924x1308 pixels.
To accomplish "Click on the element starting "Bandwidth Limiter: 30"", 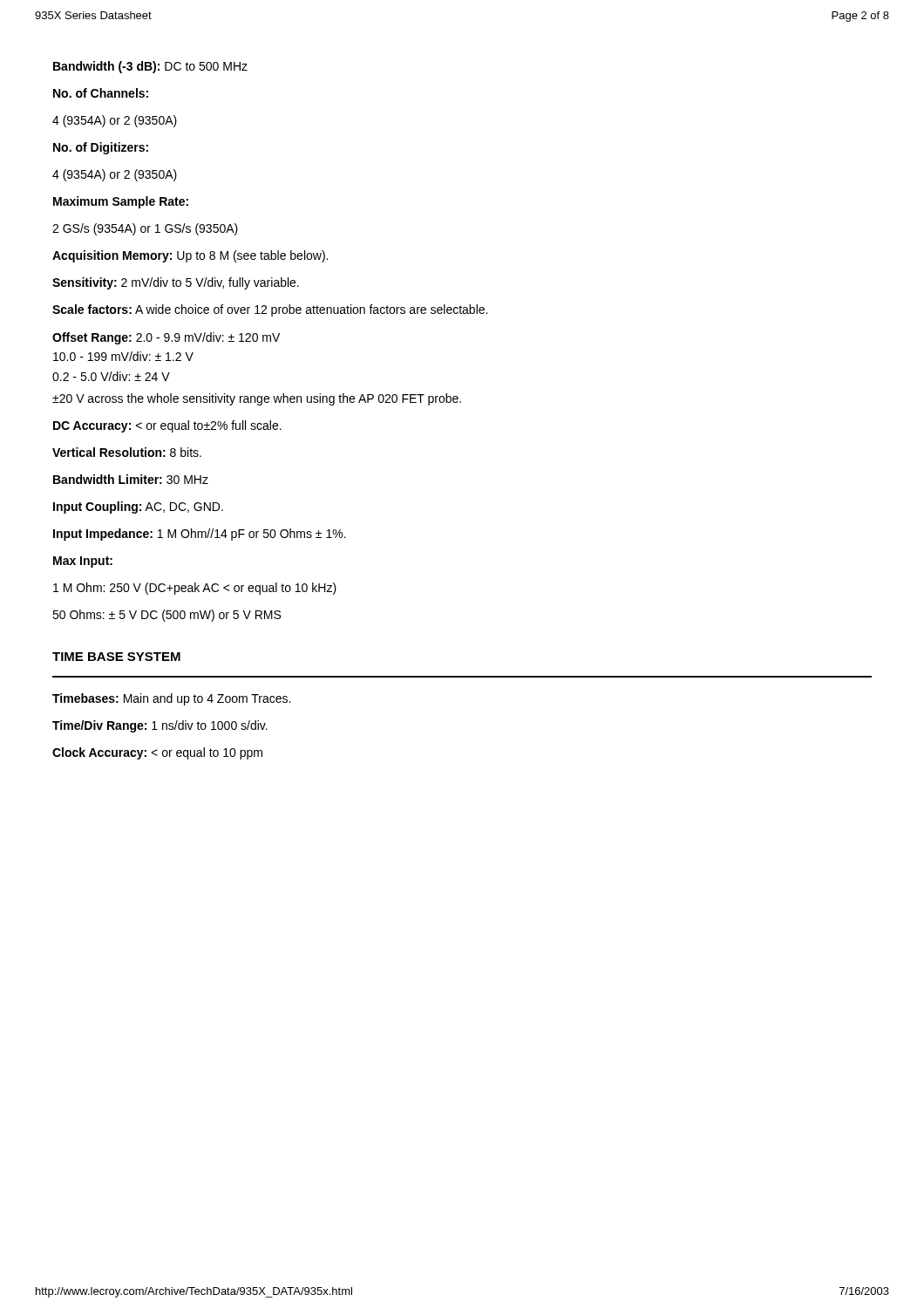I will (130, 480).
